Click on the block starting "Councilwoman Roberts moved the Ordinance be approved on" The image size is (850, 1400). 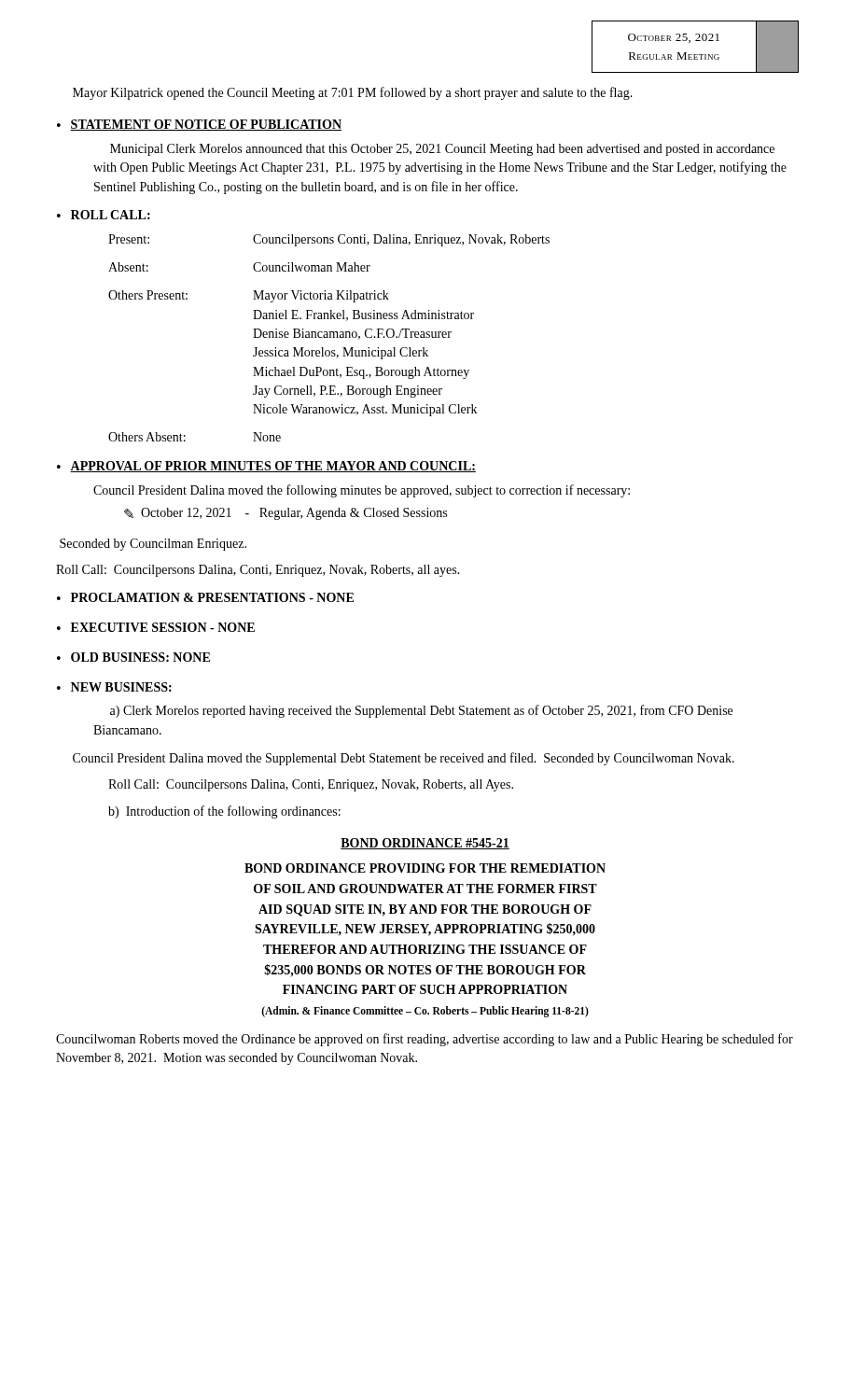[424, 1048]
